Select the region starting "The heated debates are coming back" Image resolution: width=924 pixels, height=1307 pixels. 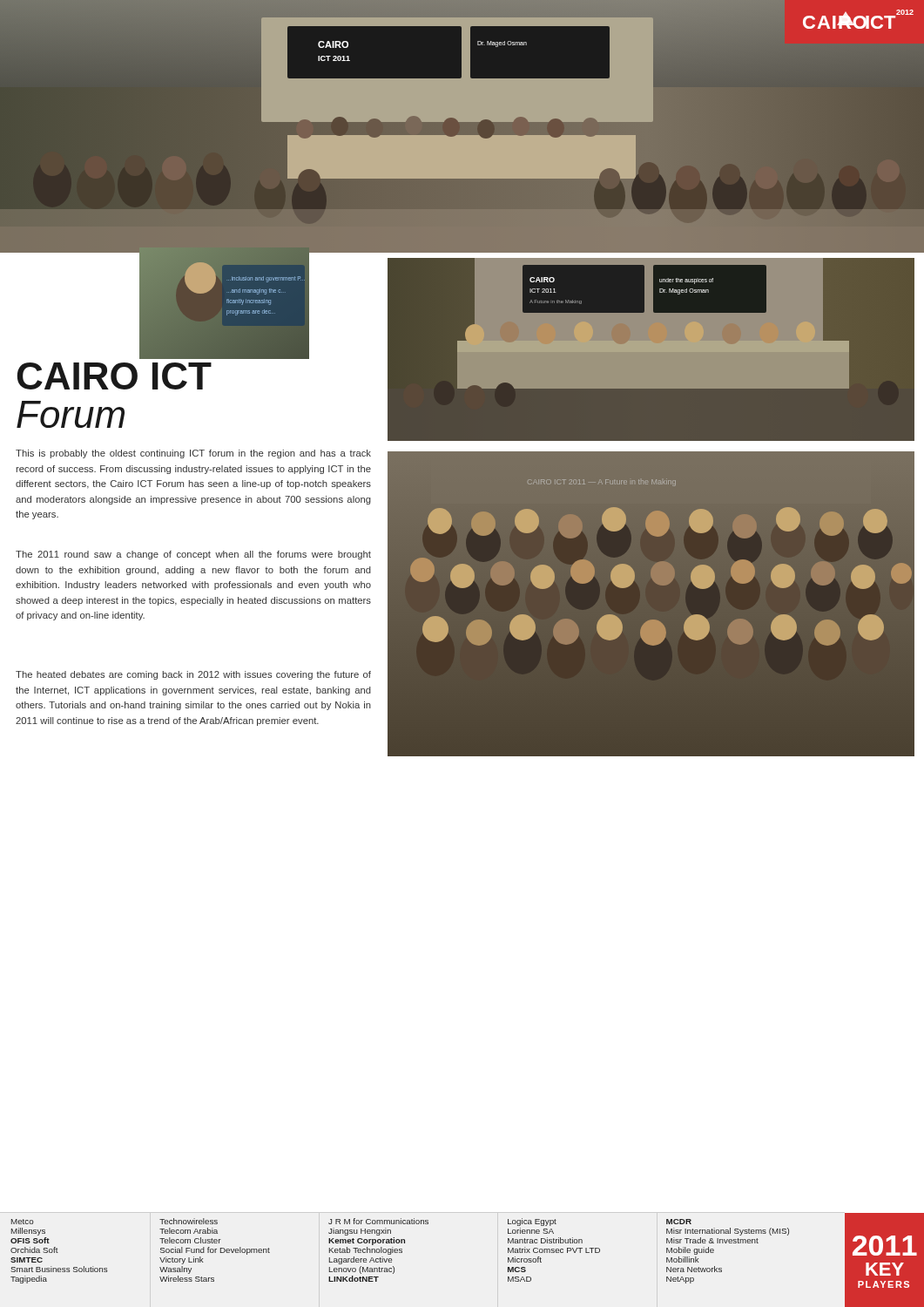[193, 697]
